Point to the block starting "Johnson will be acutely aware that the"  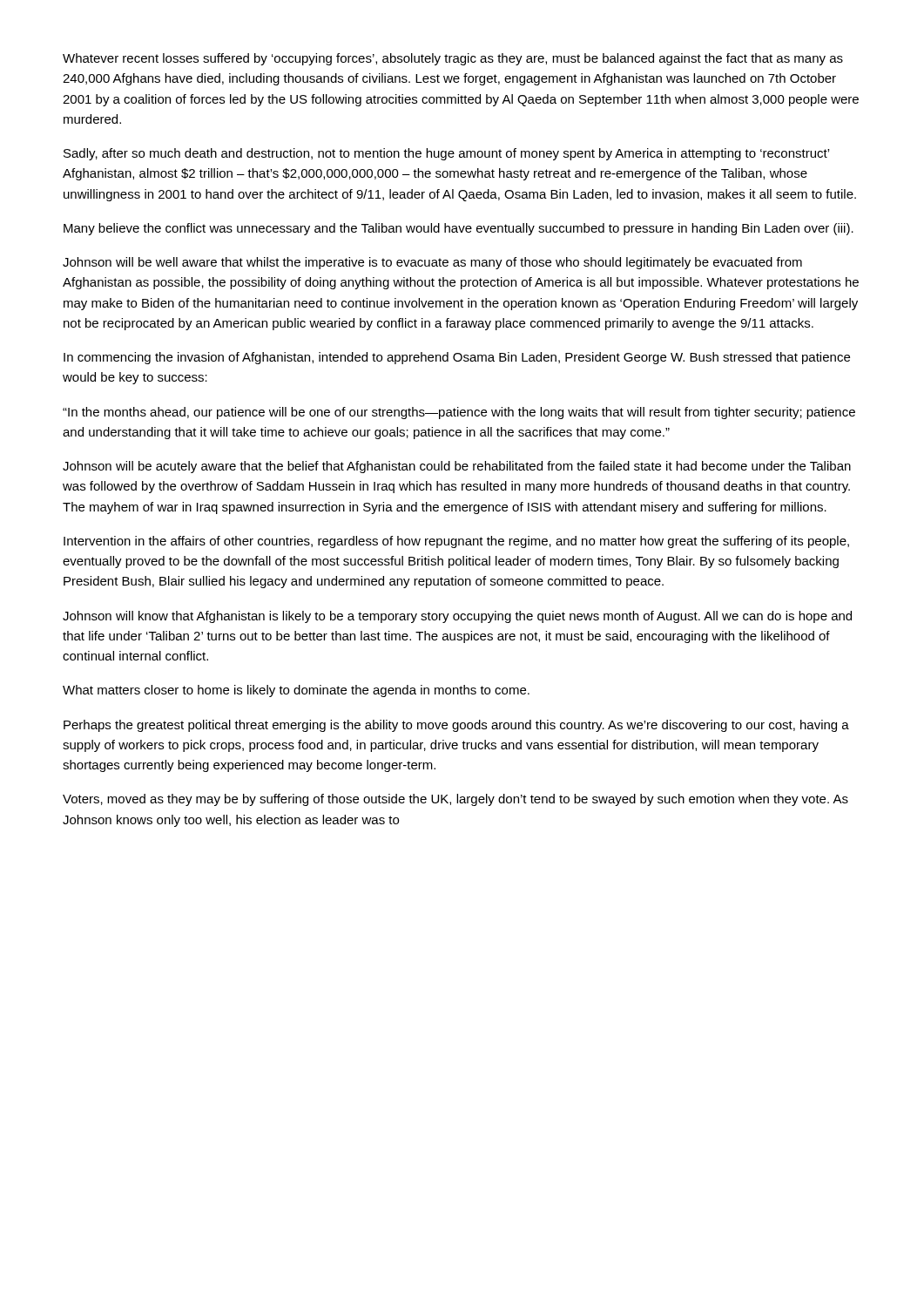tap(457, 486)
